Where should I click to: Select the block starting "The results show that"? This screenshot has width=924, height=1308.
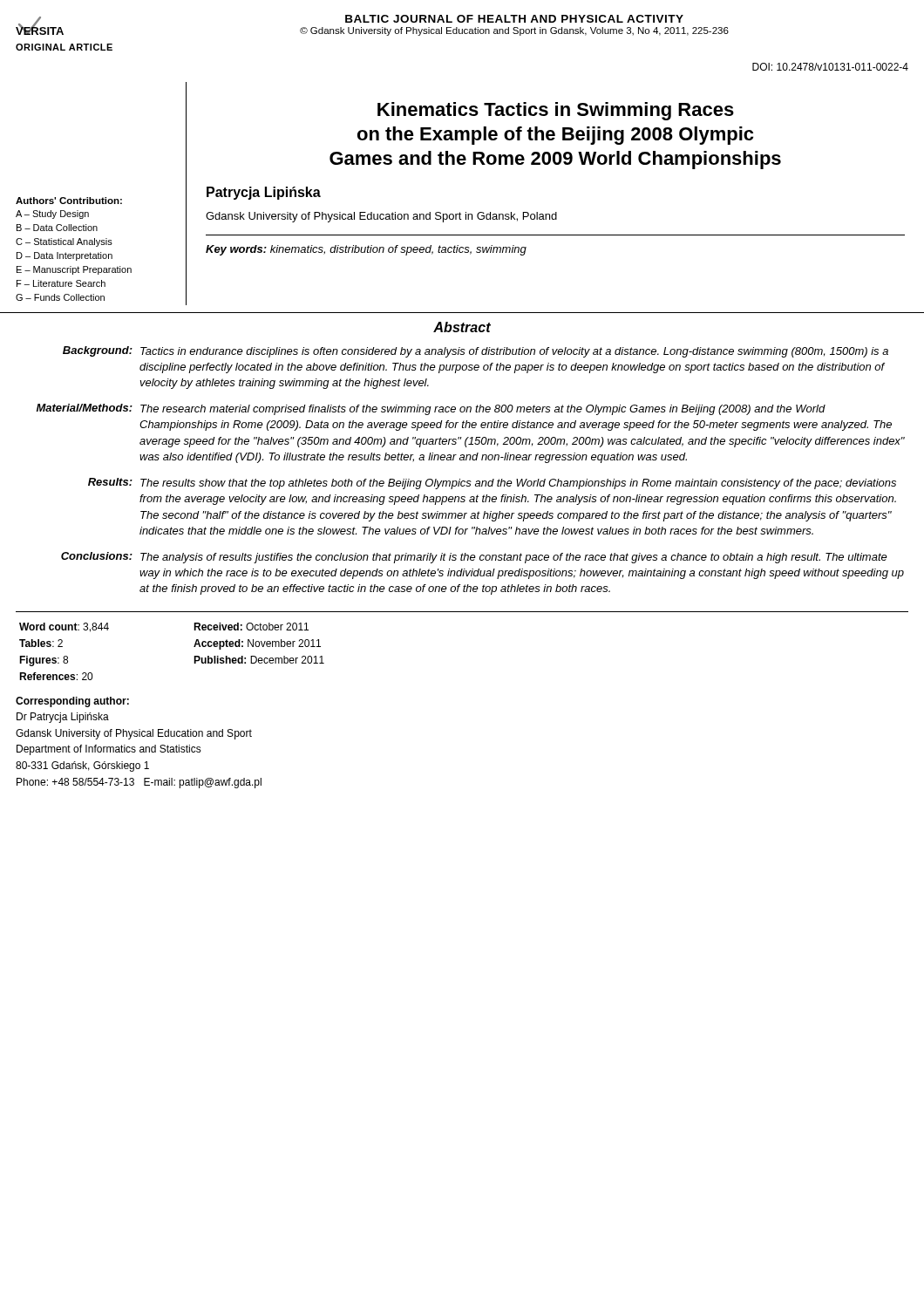tap(518, 507)
